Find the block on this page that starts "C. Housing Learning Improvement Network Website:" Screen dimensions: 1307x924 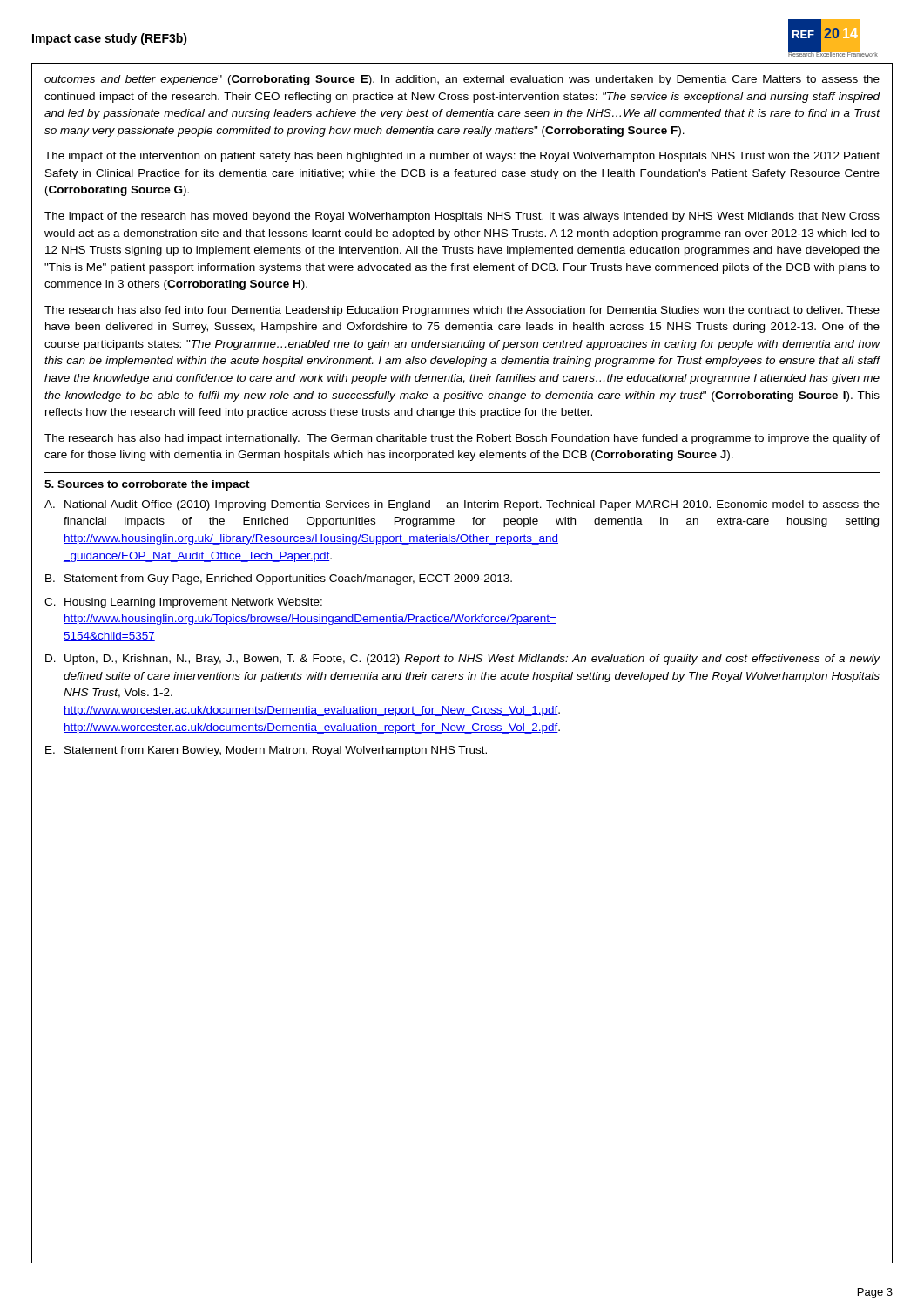[462, 619]
